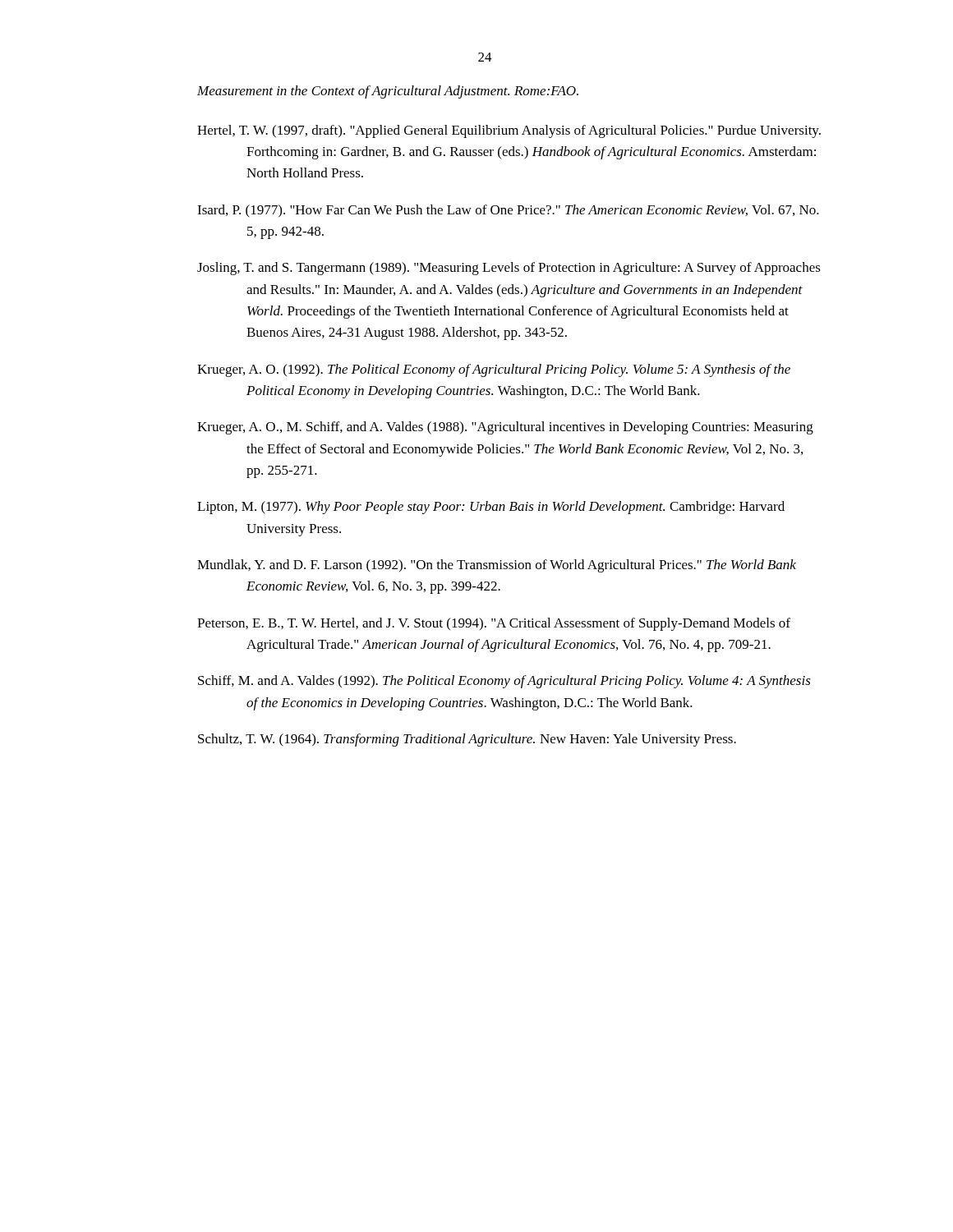Screen dimensions: 1232x953
Task: Point to the element starting "Schiff, M. and A. Valdes (1992). The"
Action: tap(509, 692)
